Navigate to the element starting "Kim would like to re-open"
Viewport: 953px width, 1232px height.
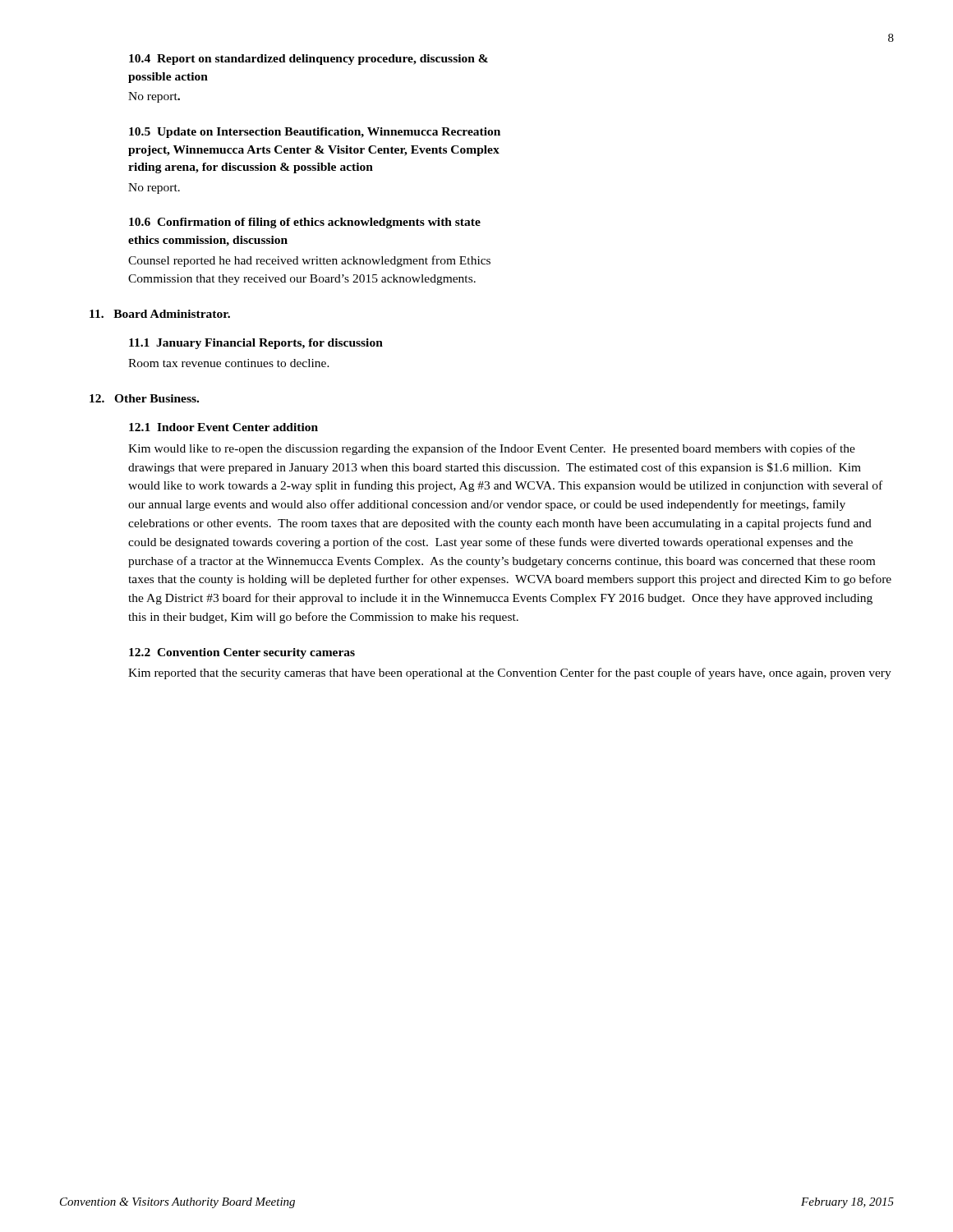[x=510, y=532]
